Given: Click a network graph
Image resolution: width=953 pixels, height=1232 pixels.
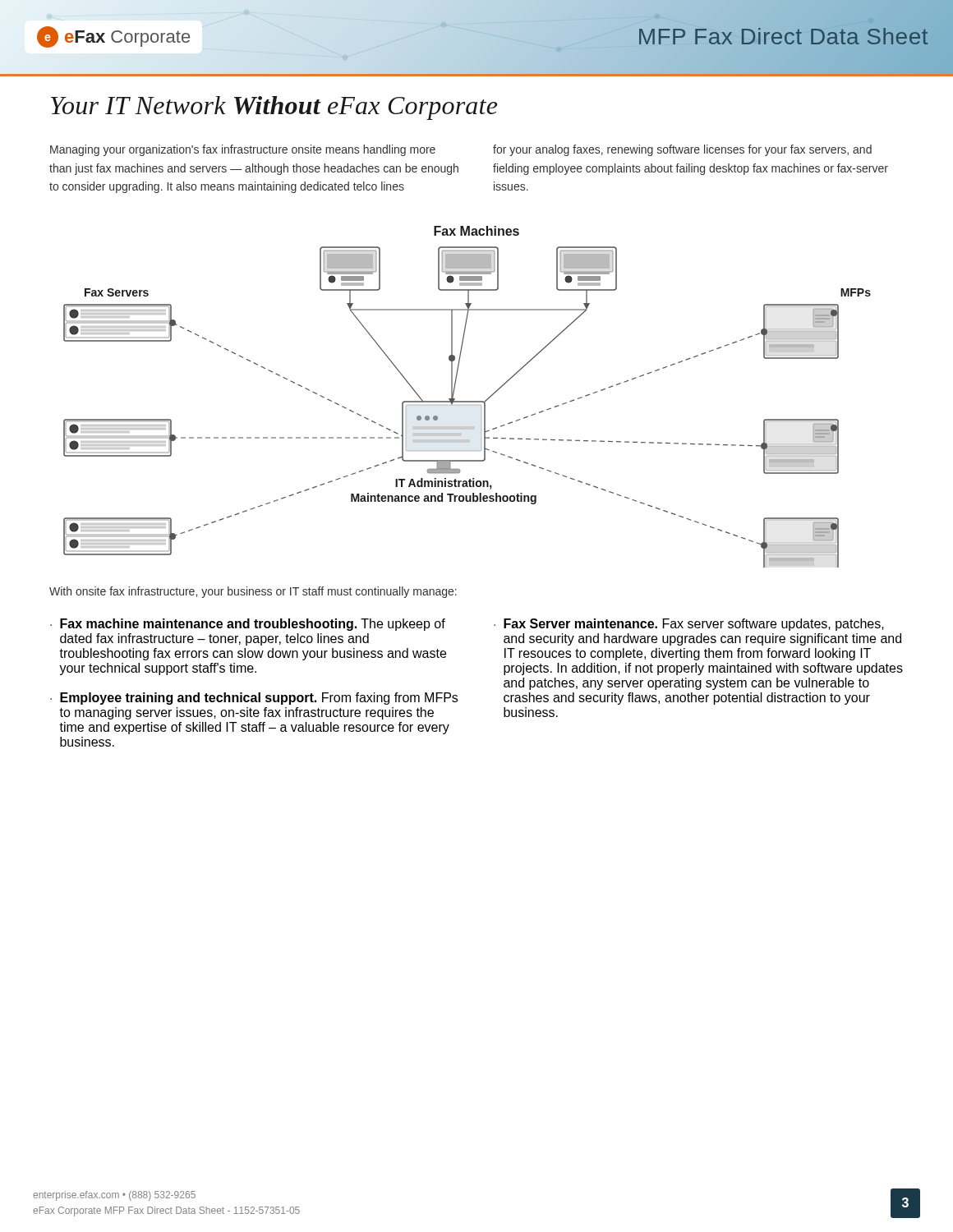Looking at the screenshot, I should point(476,391).
